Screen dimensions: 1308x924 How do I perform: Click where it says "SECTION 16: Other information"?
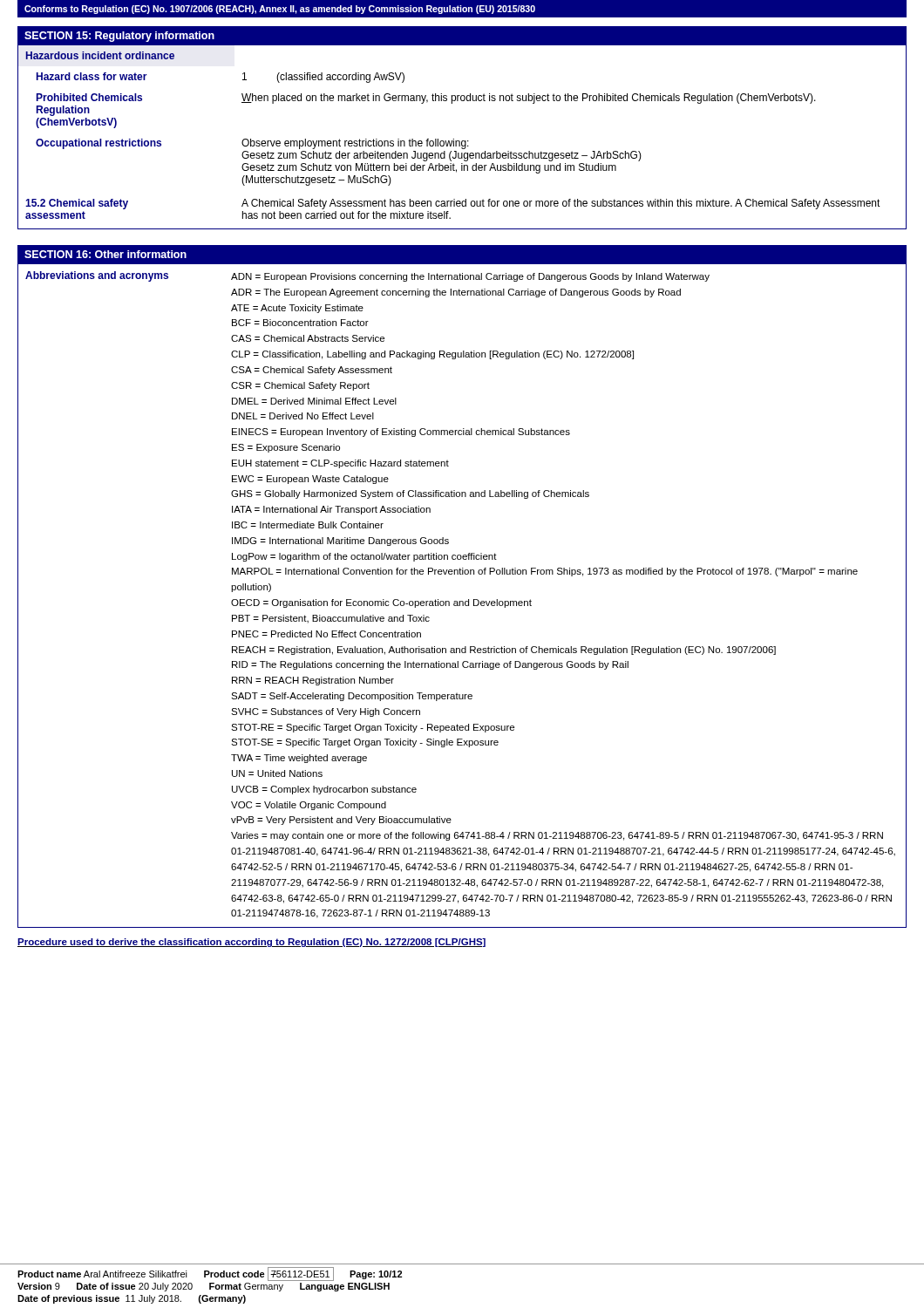point(106,255)
